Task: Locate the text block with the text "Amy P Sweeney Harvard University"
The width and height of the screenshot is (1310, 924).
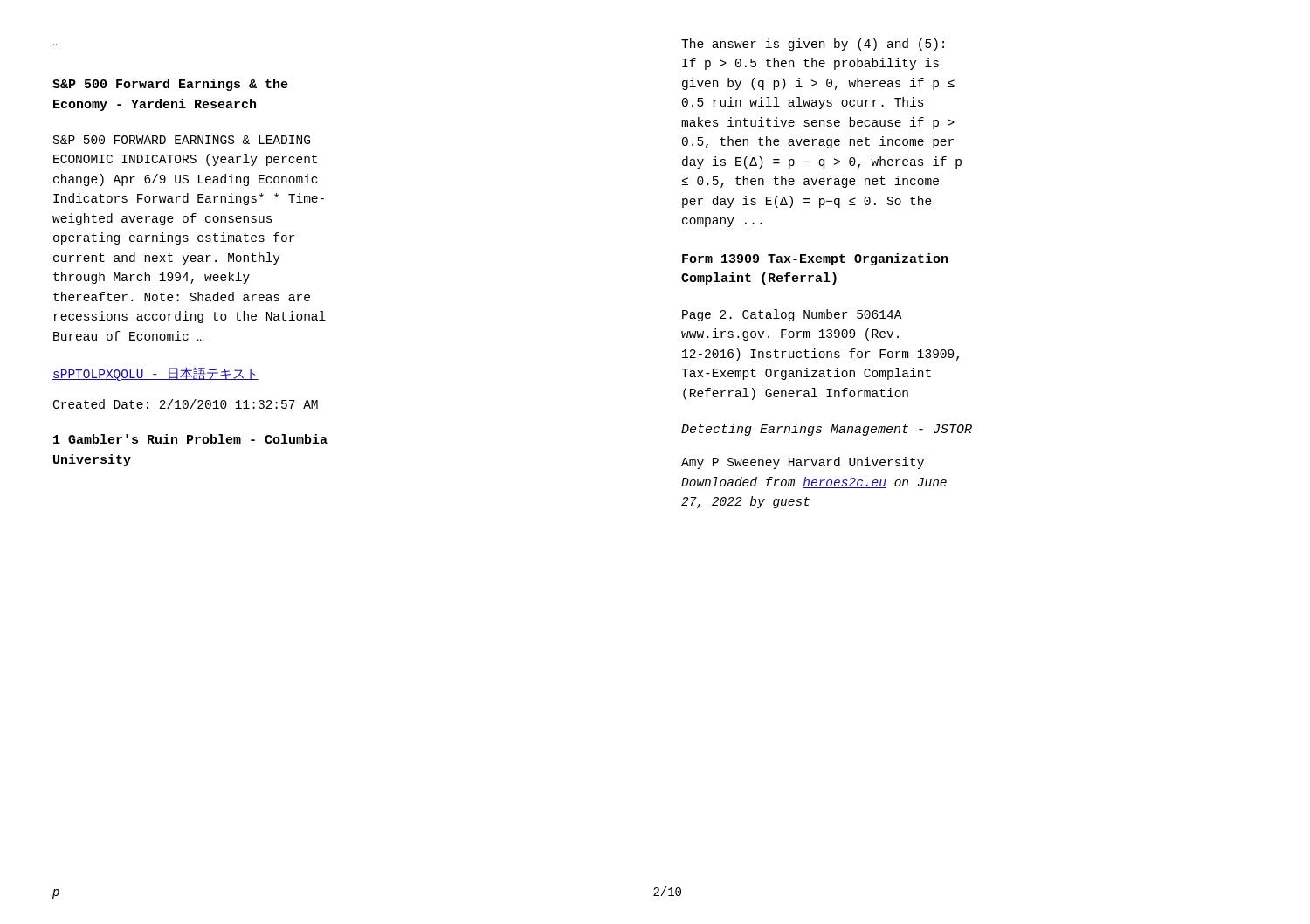Action: tap(814, 483)
